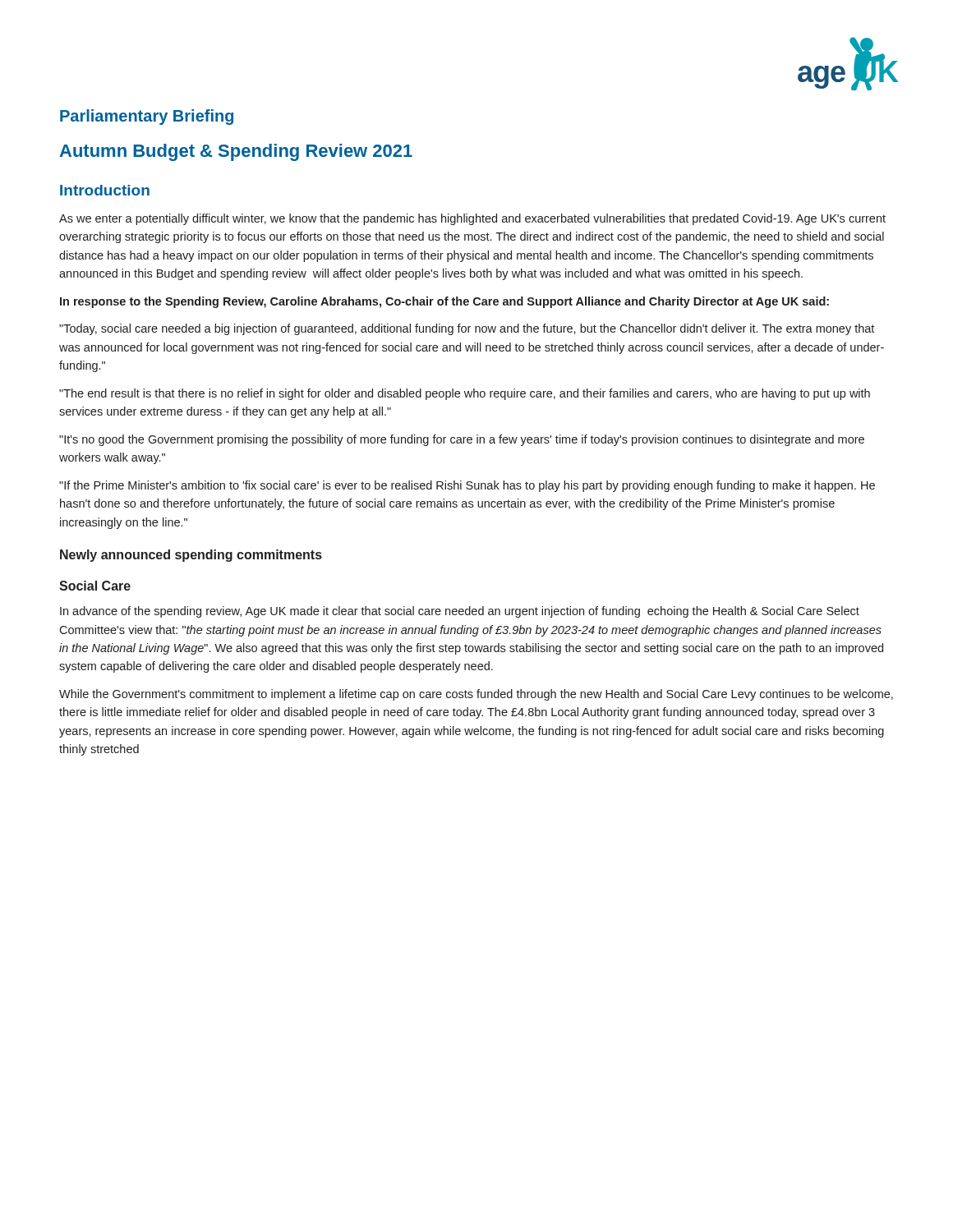The width and height of the screenshot is (953, 1232).
Task: Locate the block of text that opens with "As we enter a potentially"
Action: [x=472, y=246]
